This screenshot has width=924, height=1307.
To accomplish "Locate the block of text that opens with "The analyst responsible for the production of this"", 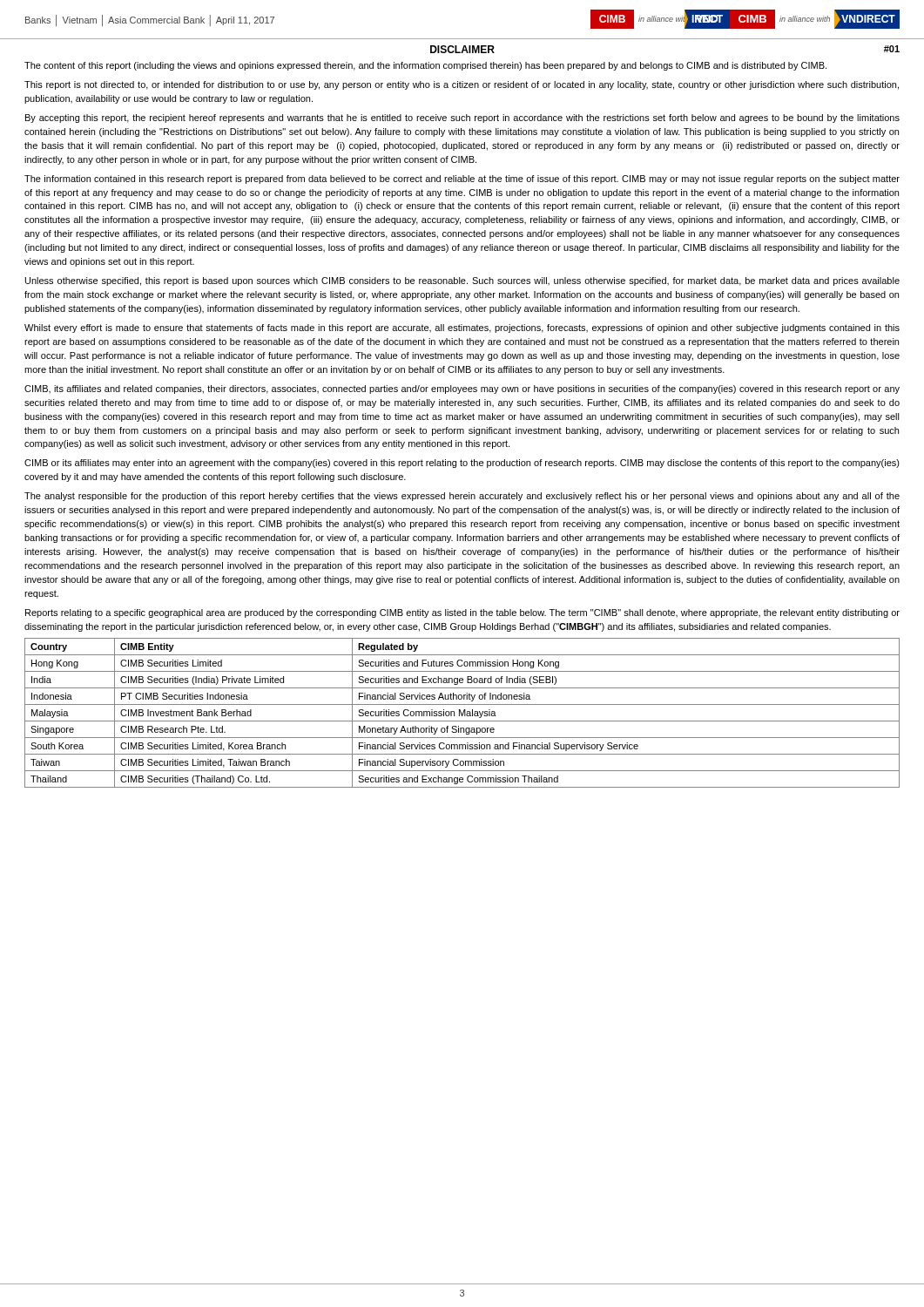I will click(462, 545).
